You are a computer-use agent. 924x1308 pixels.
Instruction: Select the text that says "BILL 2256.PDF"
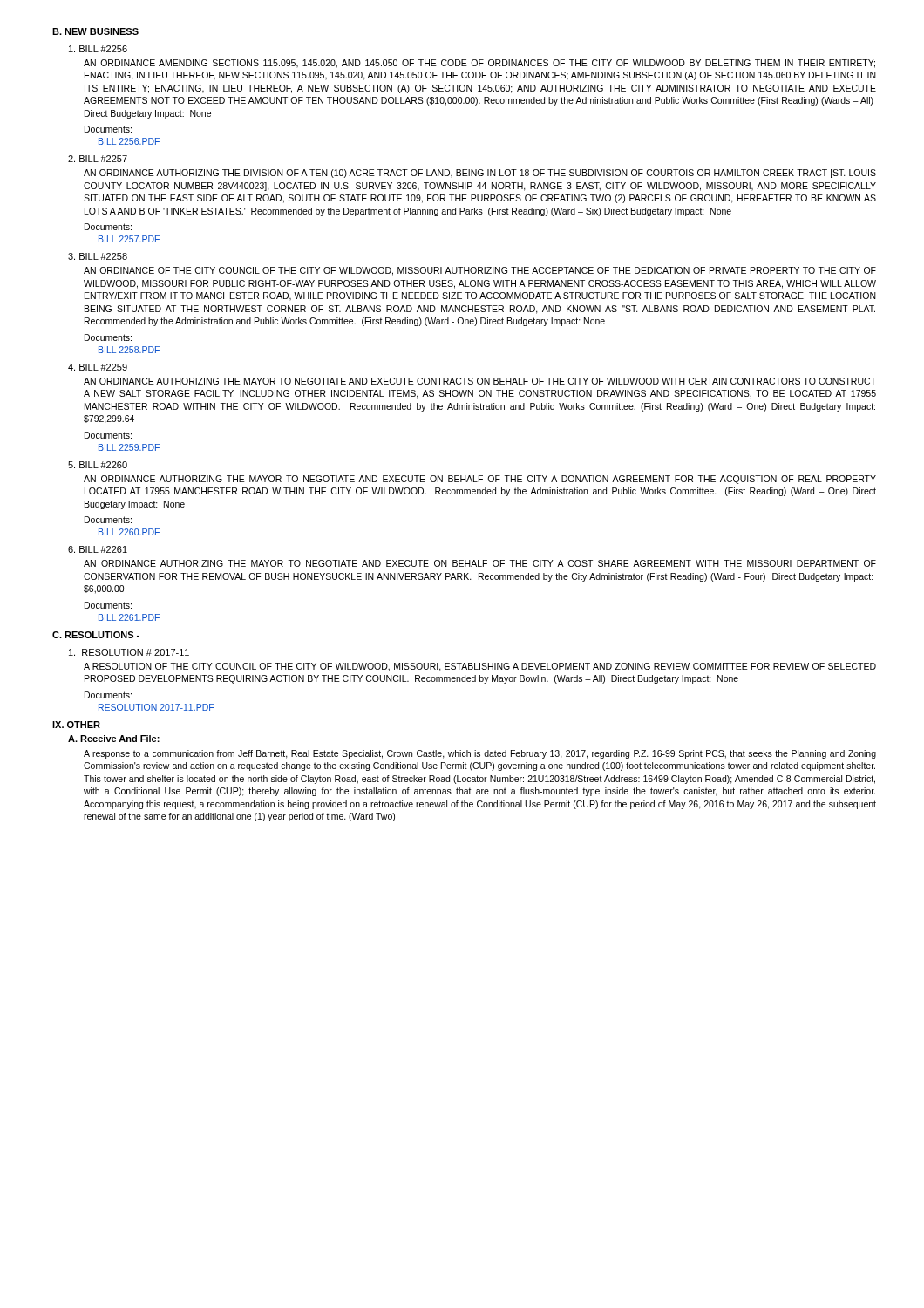[x=129, y=141]
